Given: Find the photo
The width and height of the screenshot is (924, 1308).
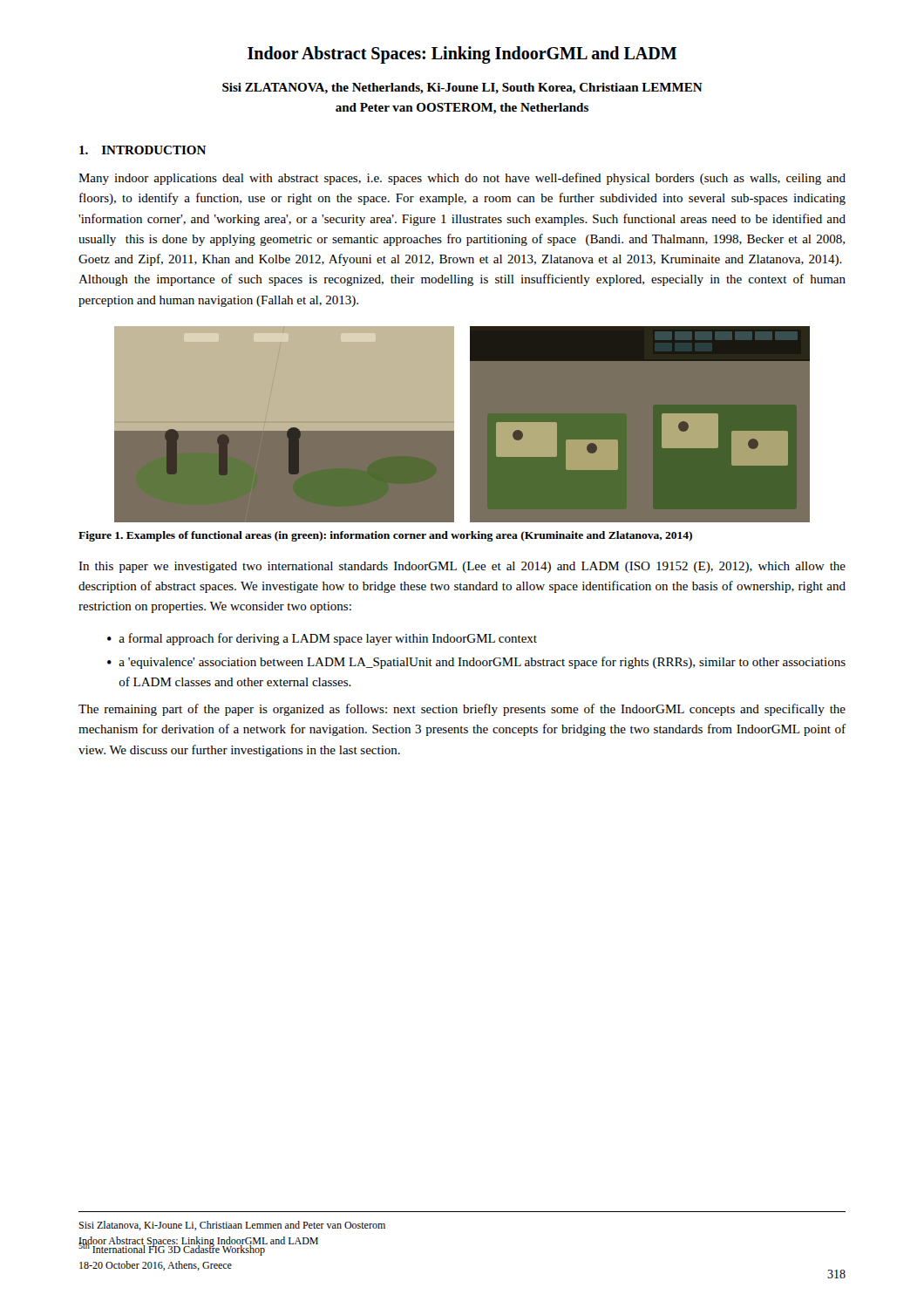Looking at the screenshot, I should click(x=462, y=424).
